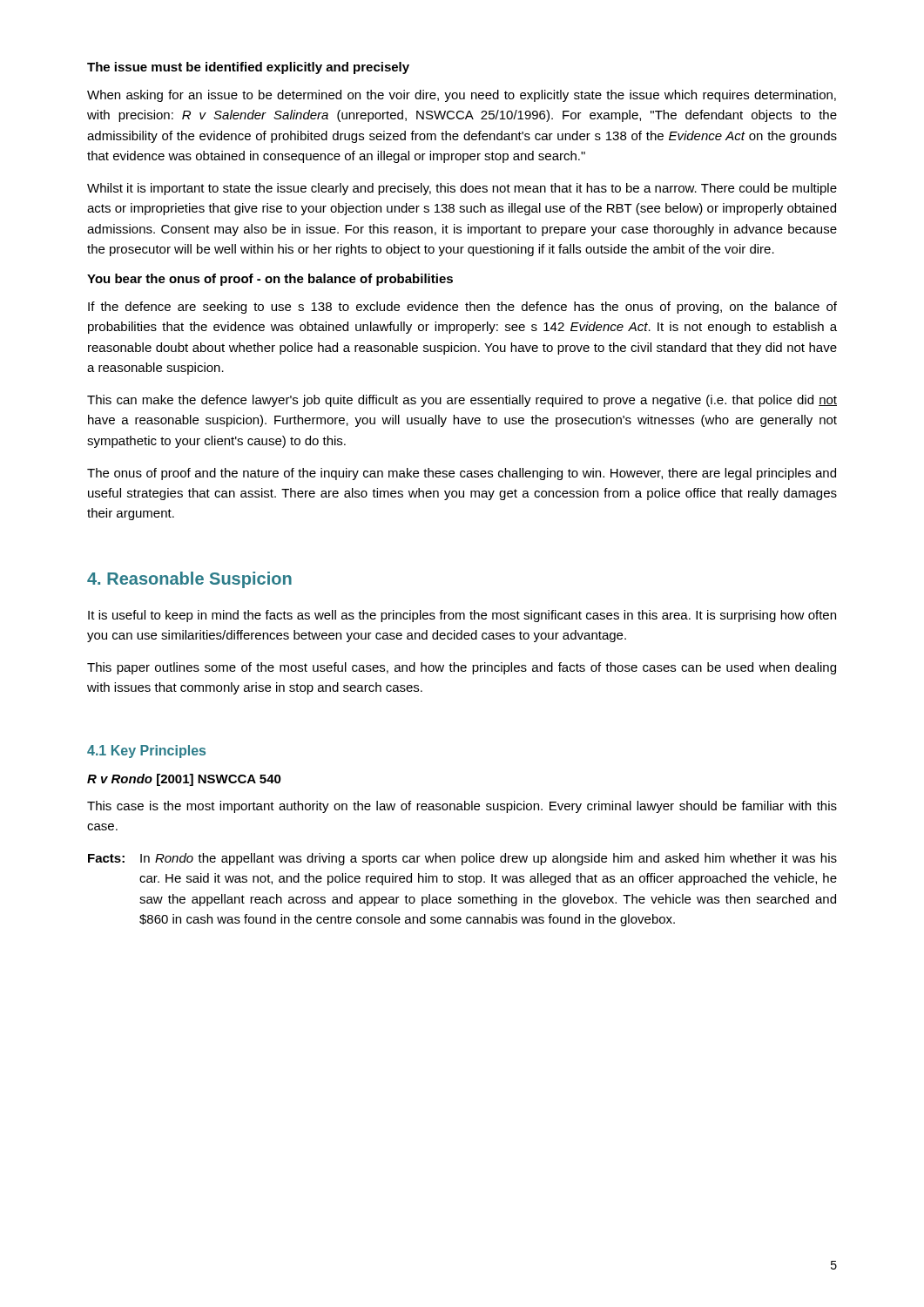Locate the block of text that opens with "This paper outlines"
924x1307 pixels.
click(462, 677)
